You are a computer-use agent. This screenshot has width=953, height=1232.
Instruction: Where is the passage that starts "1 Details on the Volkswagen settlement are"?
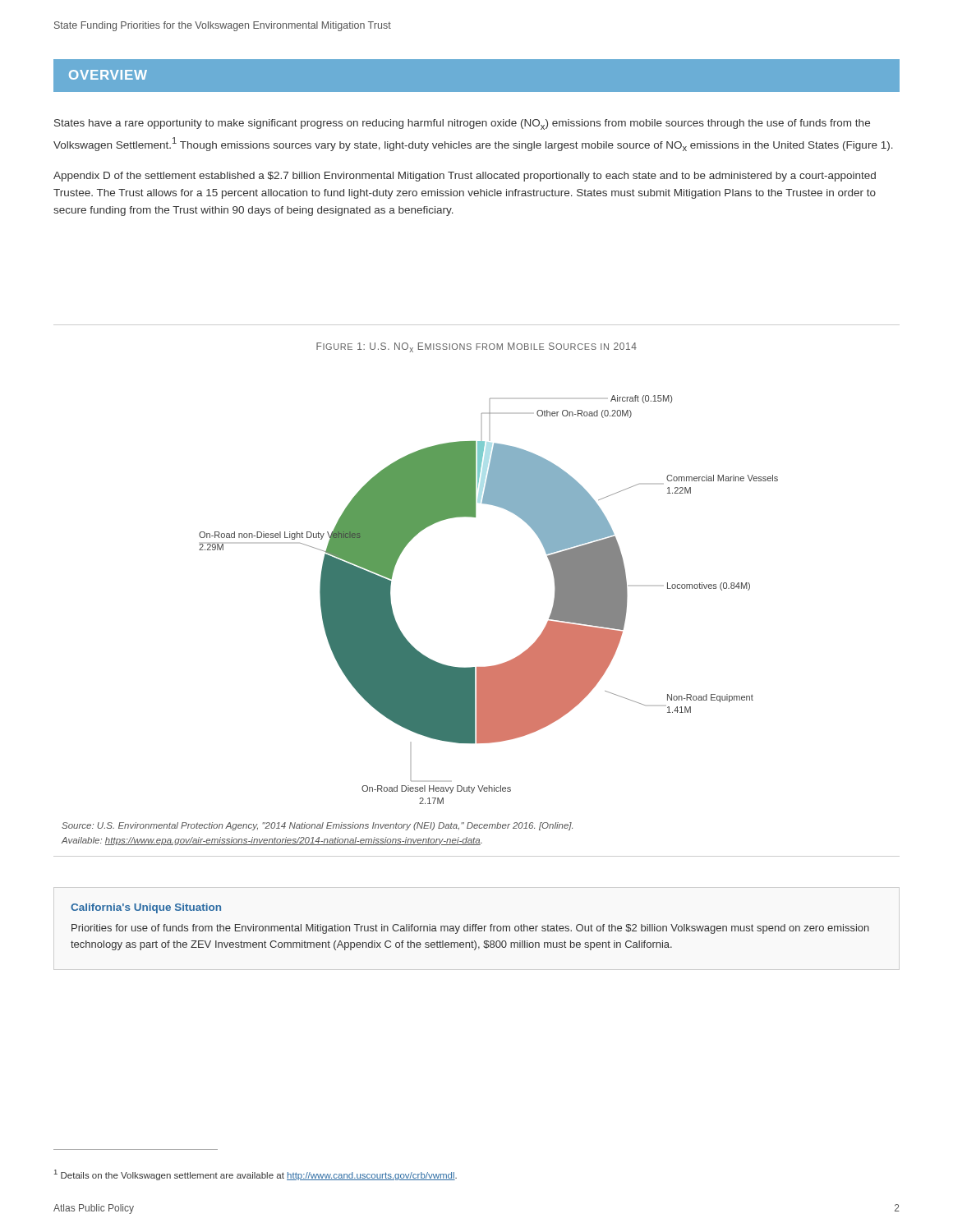[x=255, y=1174]
